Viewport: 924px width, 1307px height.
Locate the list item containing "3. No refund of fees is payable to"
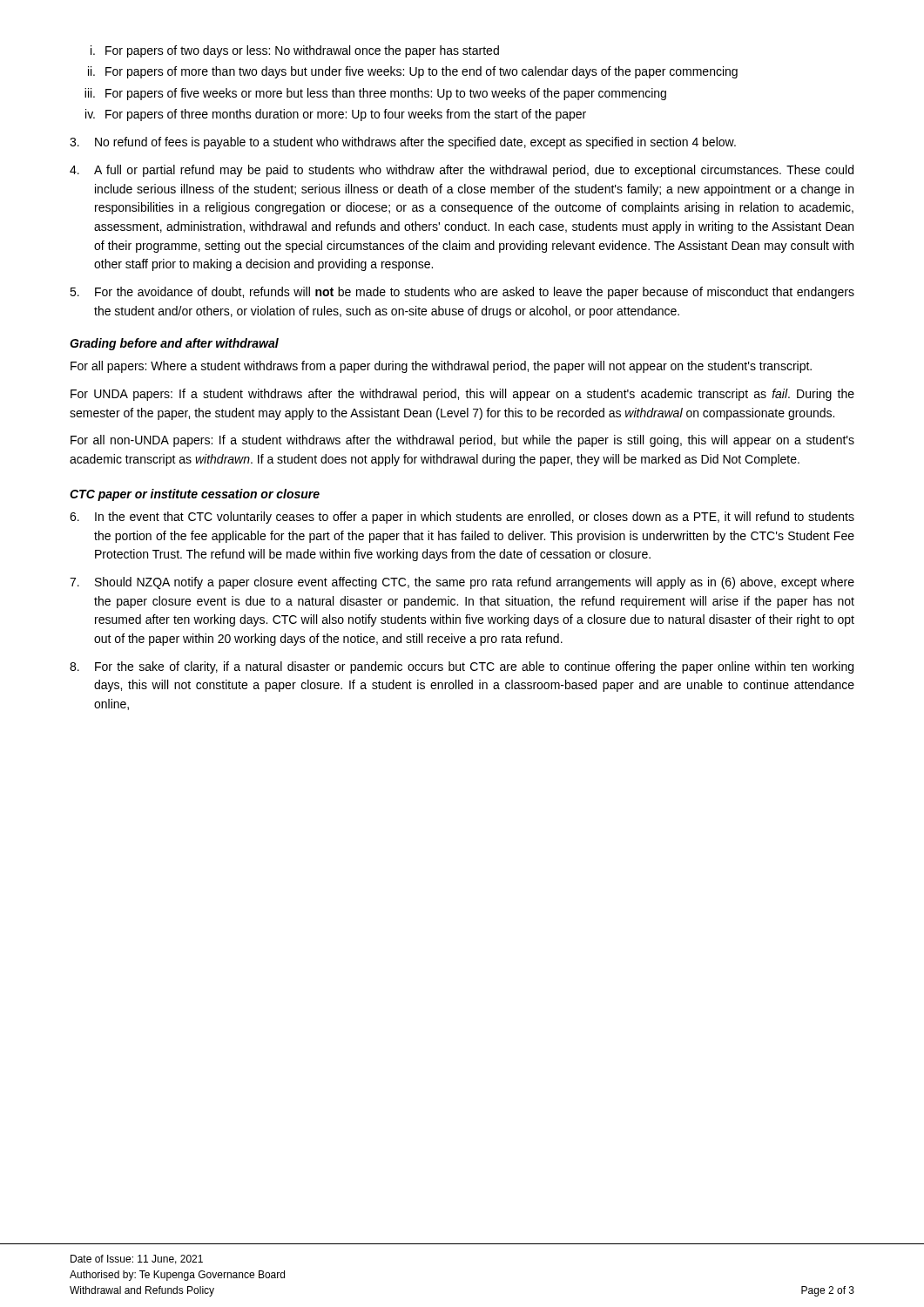click(462, 143)
